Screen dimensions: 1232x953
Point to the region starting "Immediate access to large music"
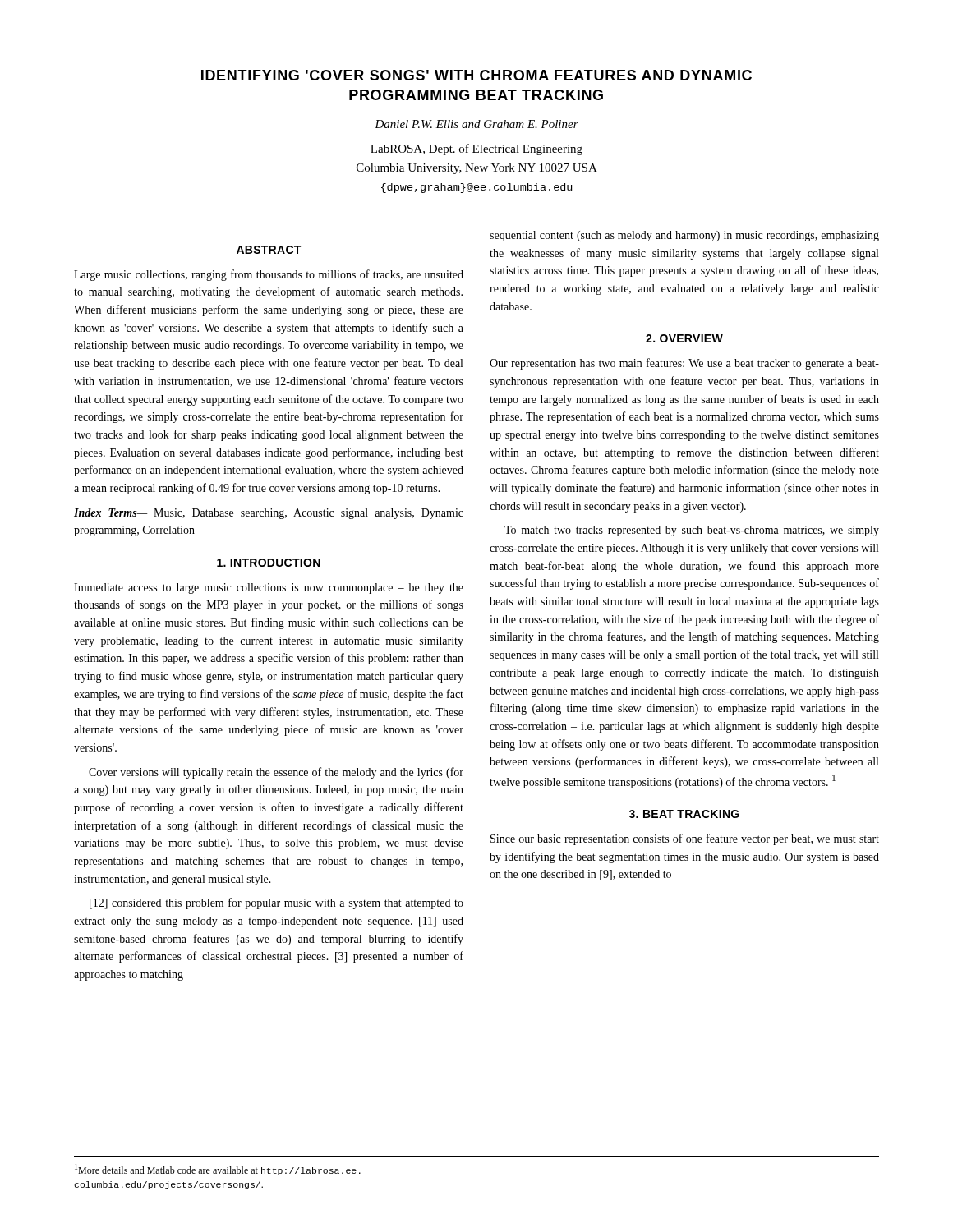tap(269, 781)
